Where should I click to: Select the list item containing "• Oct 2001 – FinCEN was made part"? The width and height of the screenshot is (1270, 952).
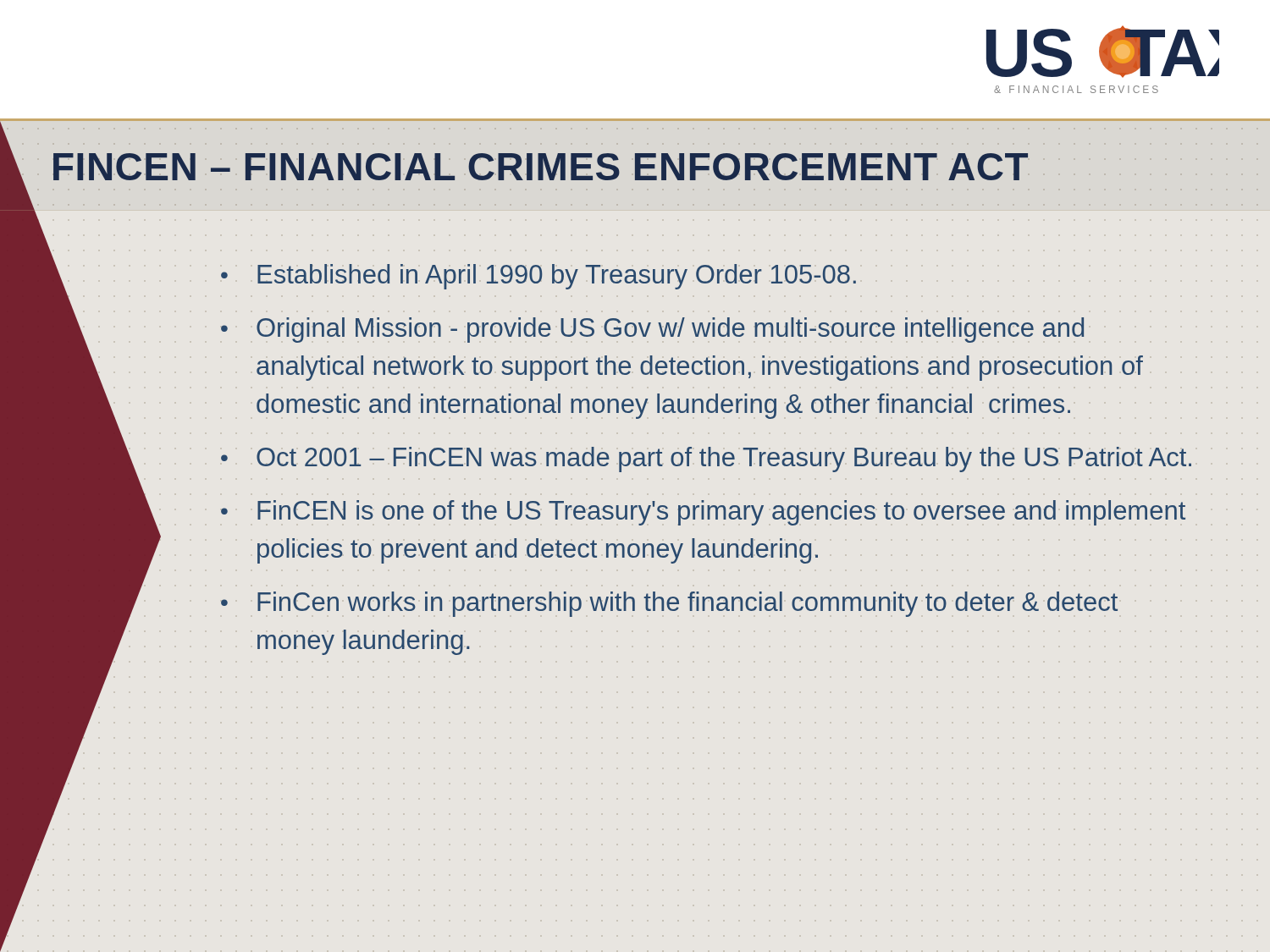[x=711, y=458]
